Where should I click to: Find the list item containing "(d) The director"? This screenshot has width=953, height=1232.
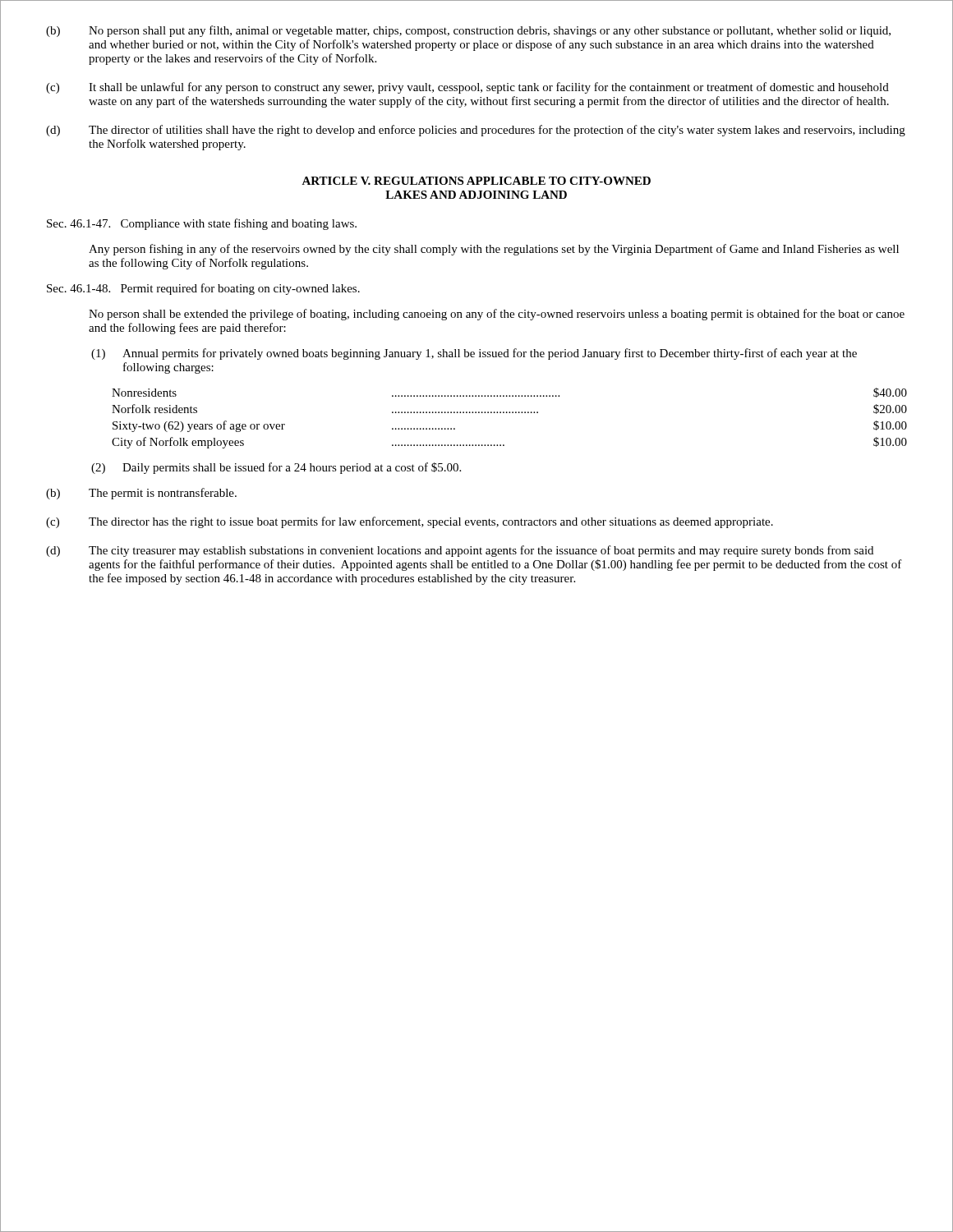click(x=476, y=137)
